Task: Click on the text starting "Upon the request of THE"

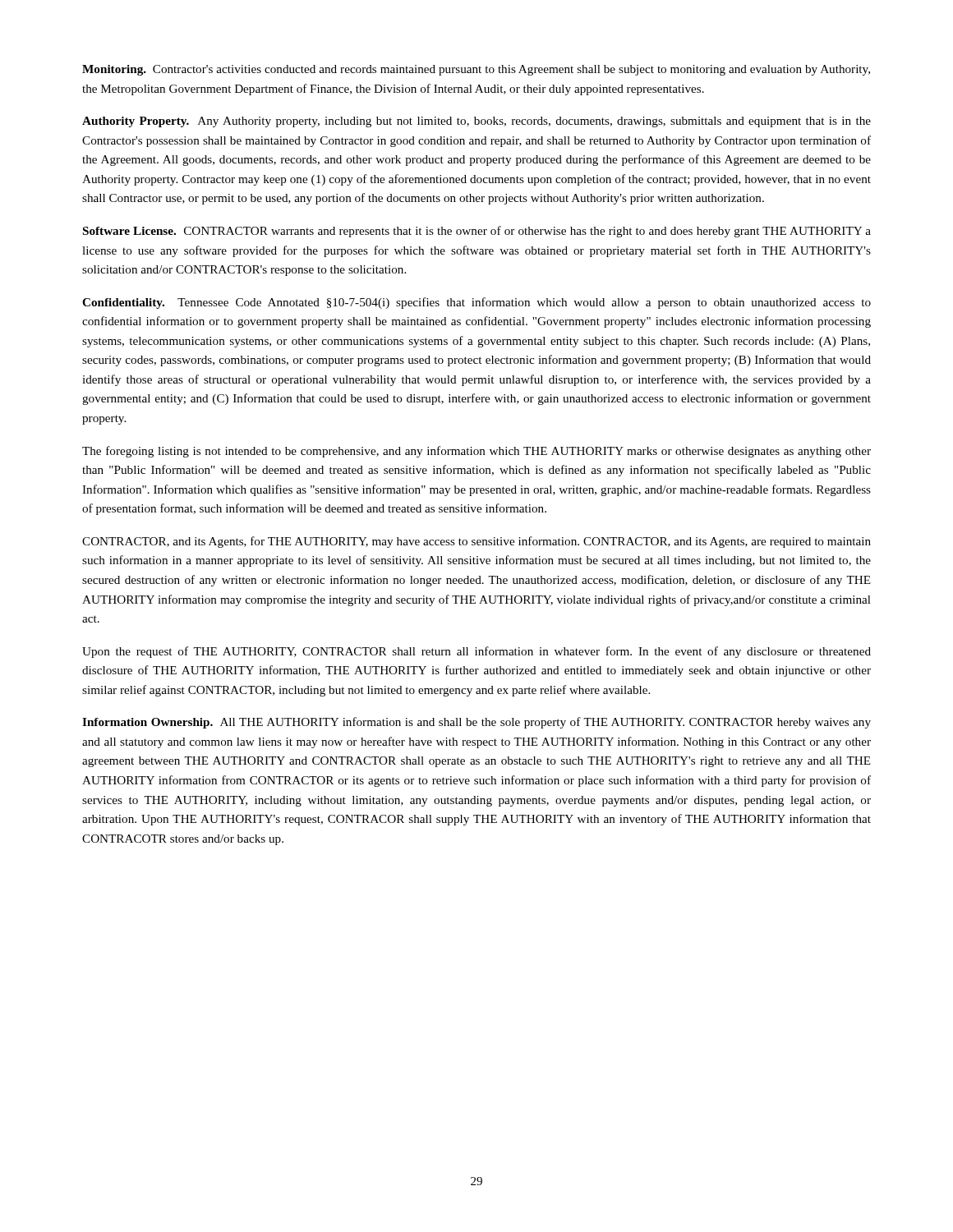Action: pyautogui.click(x=476, y=670)
